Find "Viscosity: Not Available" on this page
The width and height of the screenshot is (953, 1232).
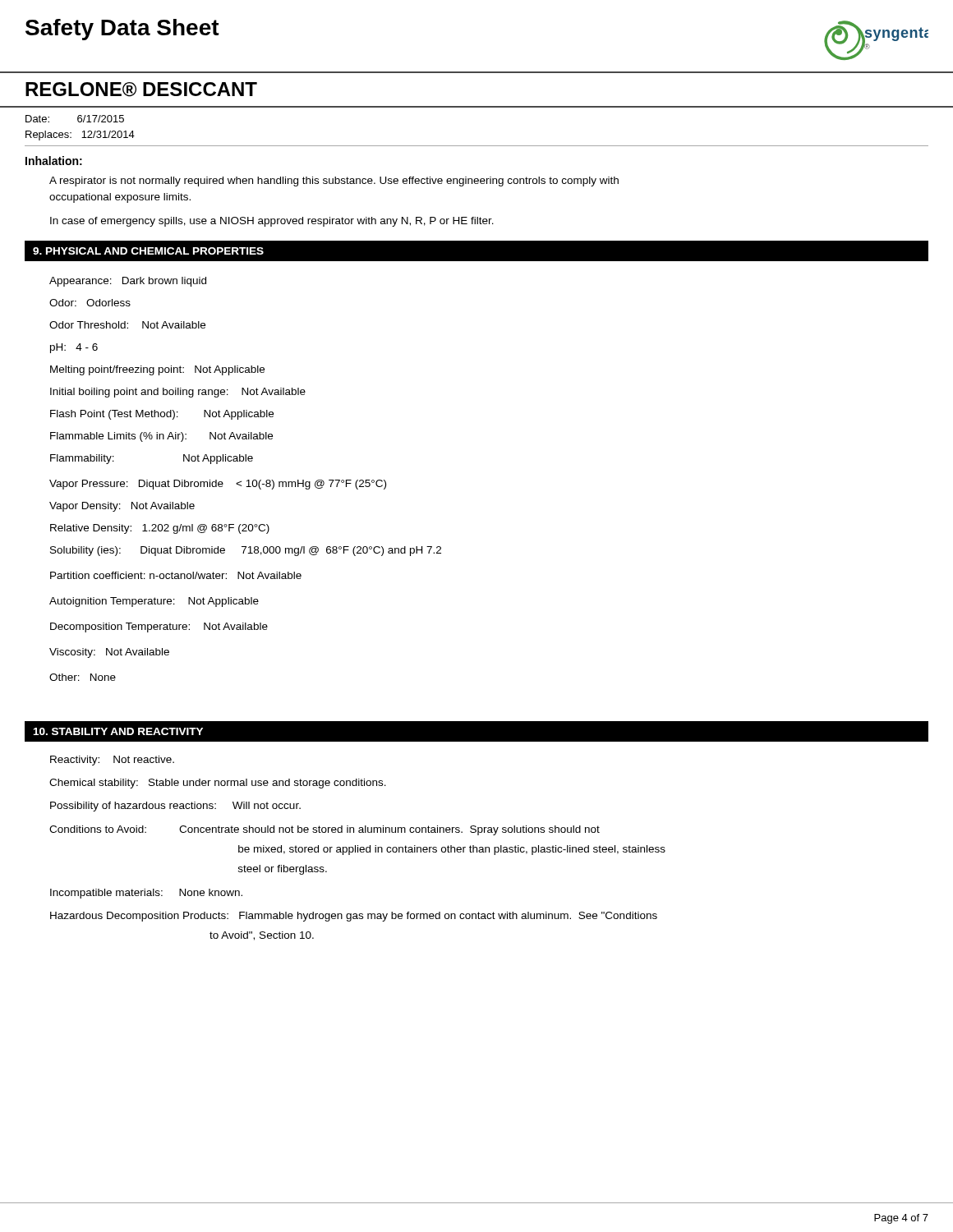click(109, 651)
